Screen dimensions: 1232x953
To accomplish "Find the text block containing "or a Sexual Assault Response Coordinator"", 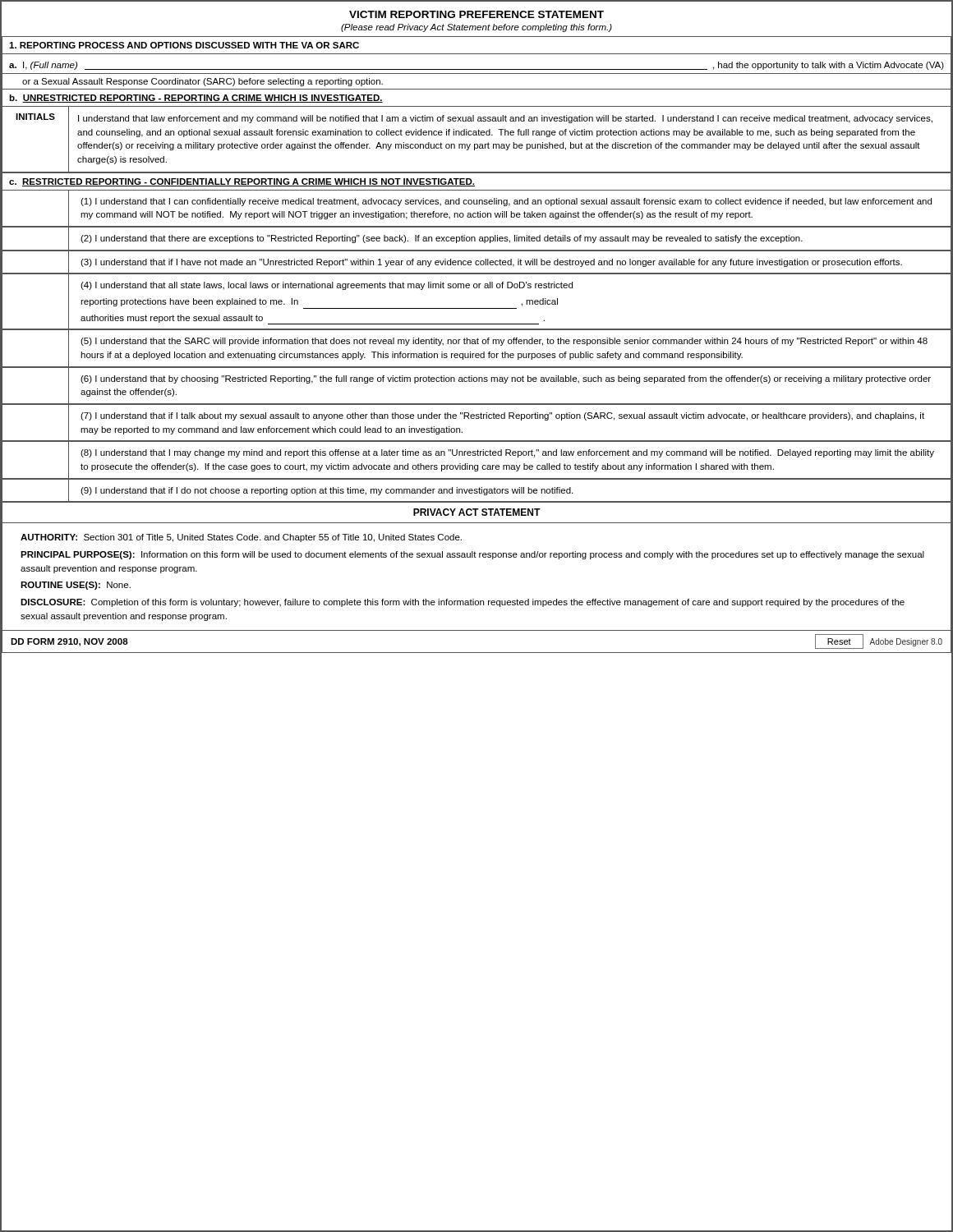I will pos(203,81).
